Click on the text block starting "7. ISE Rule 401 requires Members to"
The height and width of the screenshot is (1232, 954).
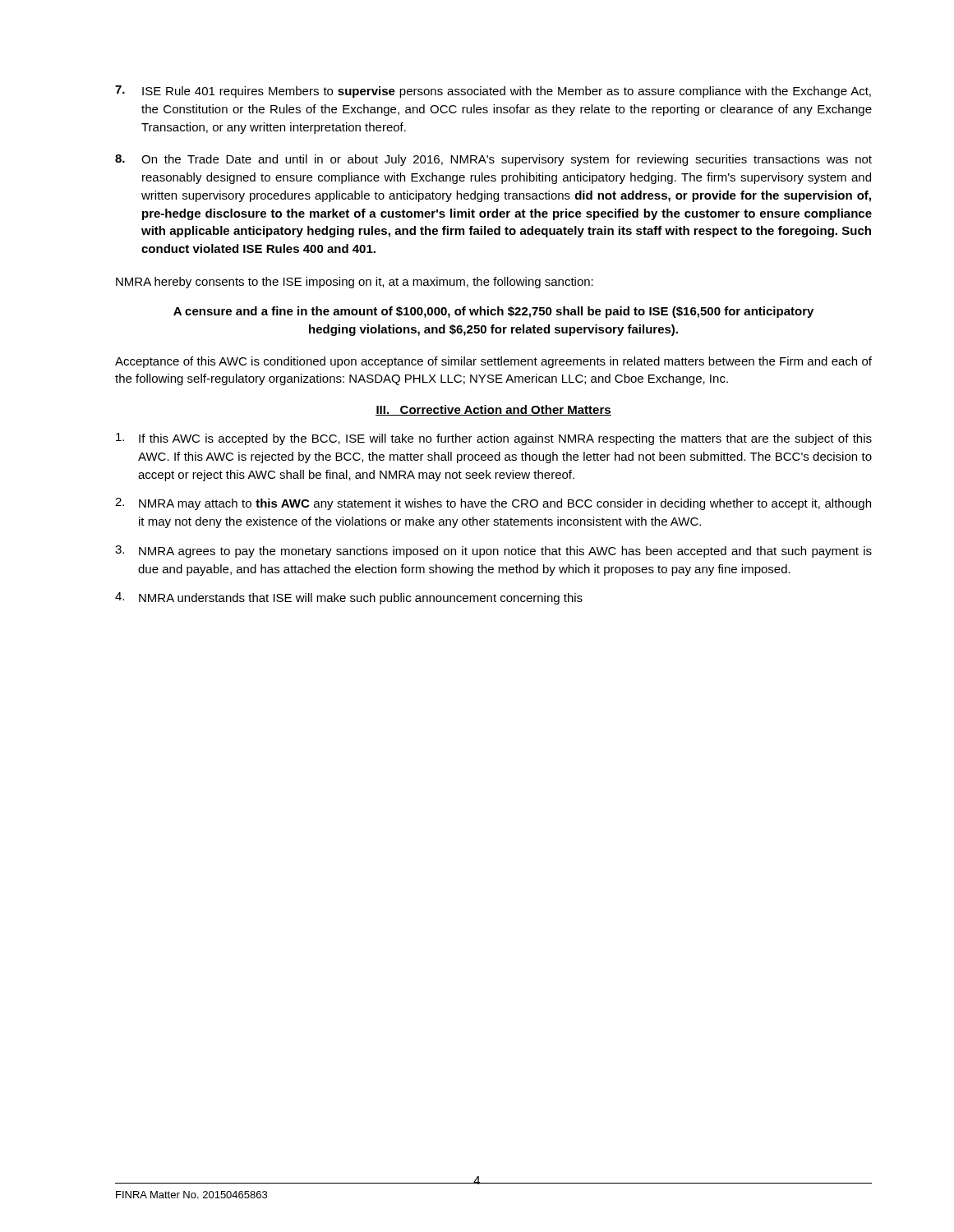pyautogui.click(x=493, y=109)
